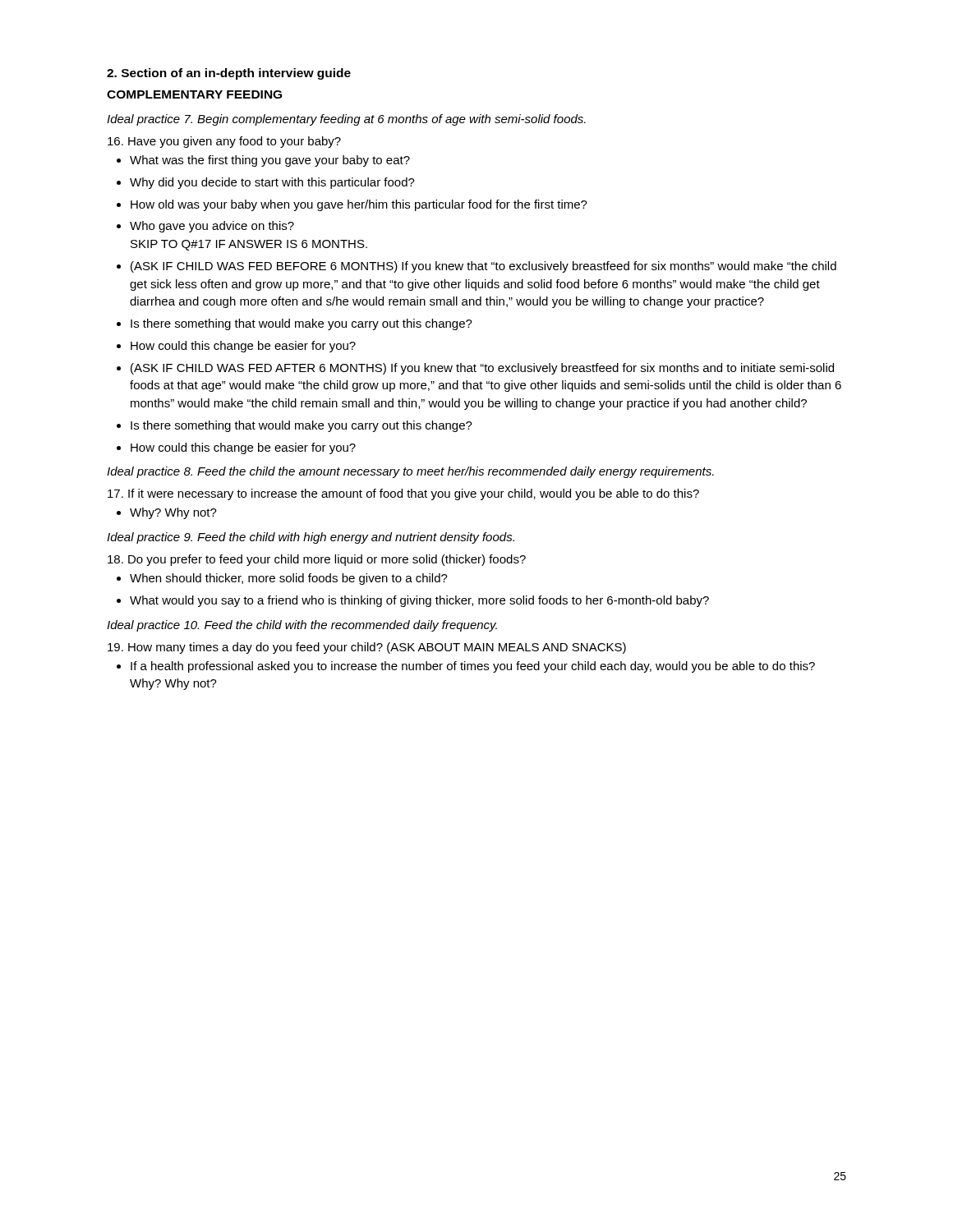Click on the list item that says "Why did you decide to start with this"

(x=272, y=182)
